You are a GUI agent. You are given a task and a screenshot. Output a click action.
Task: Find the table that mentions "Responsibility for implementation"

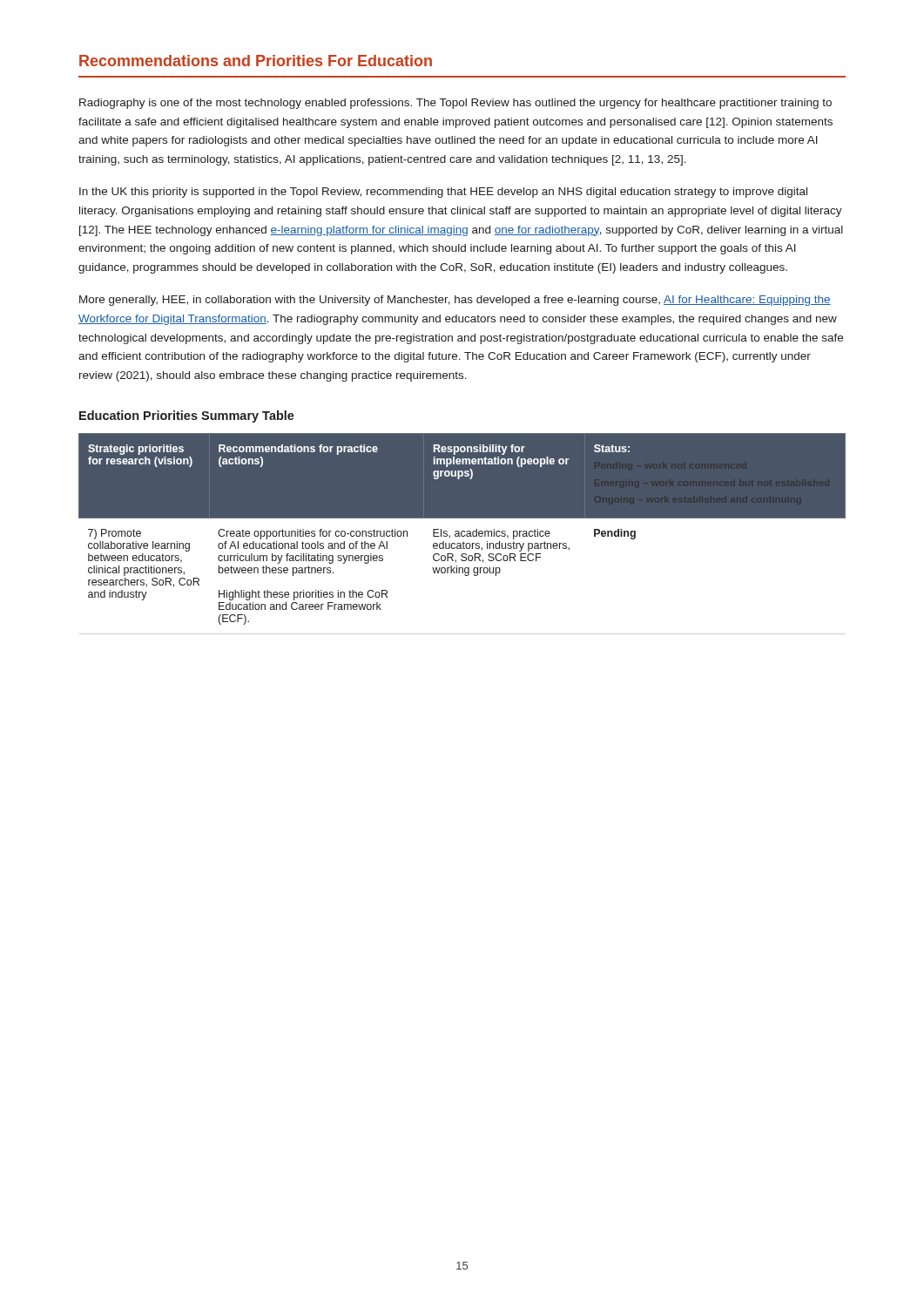pos(462,534)
